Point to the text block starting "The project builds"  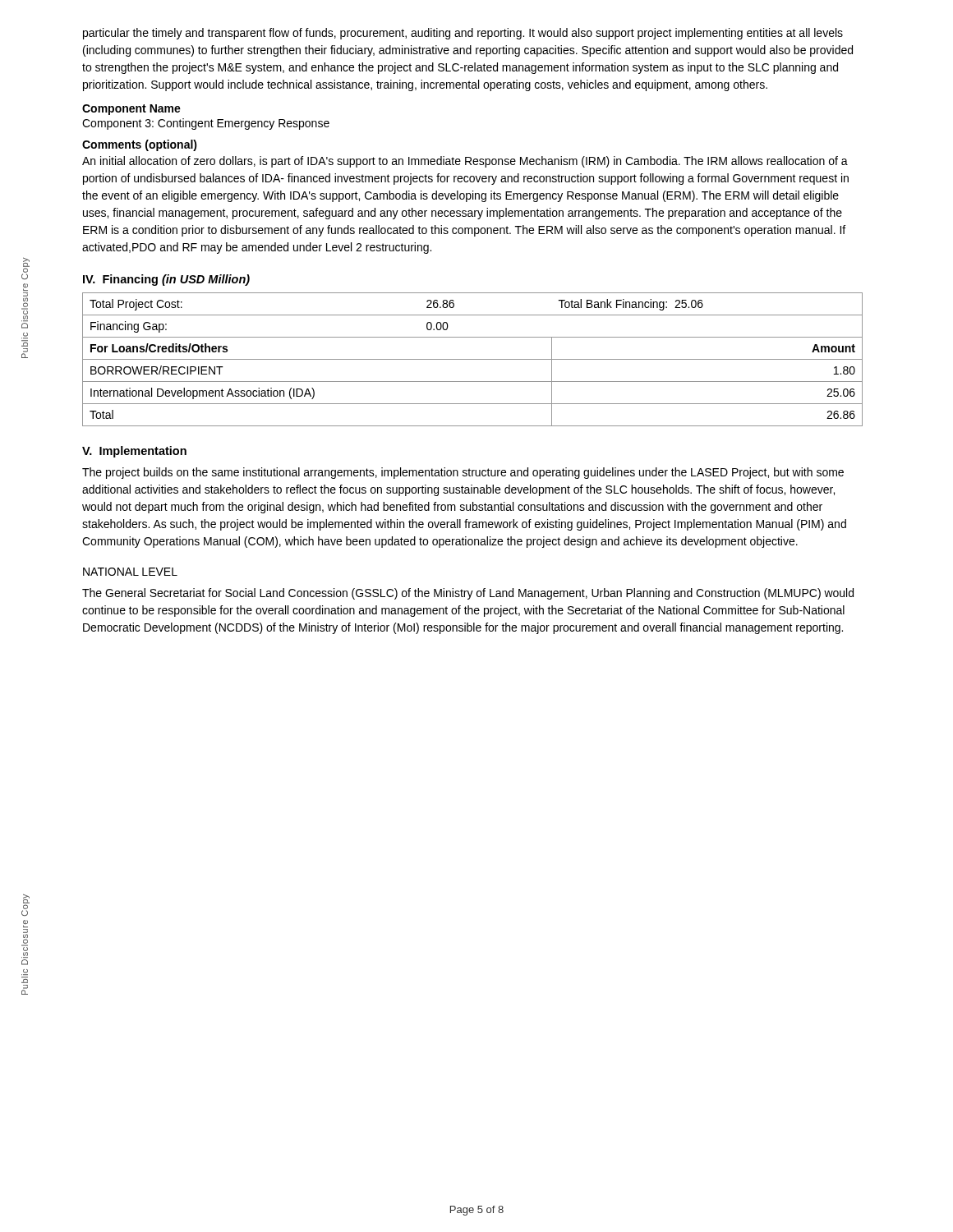[x=464, y=507]
